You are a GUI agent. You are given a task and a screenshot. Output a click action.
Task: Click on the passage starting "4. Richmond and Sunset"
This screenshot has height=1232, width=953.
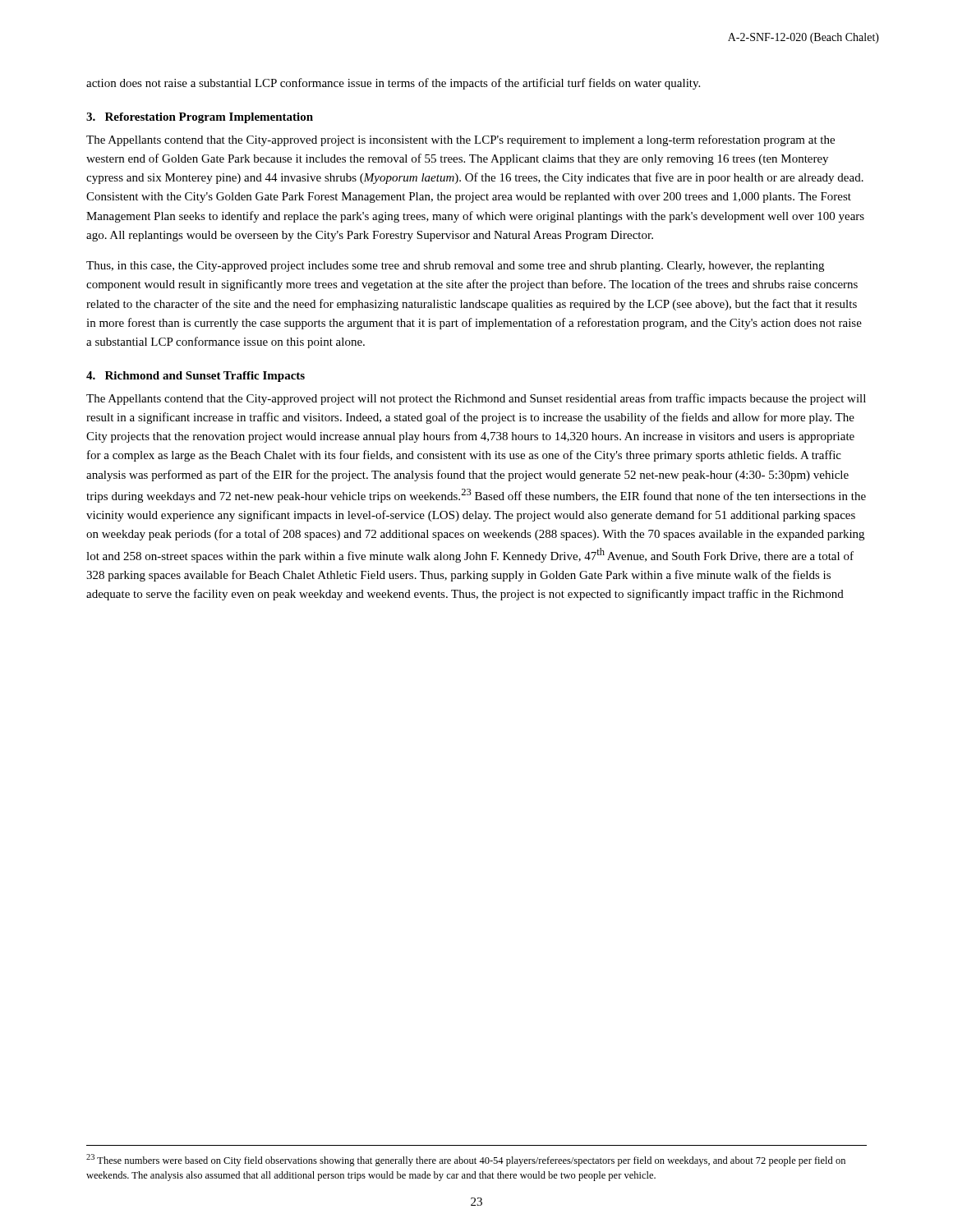[x=196, y=376]
